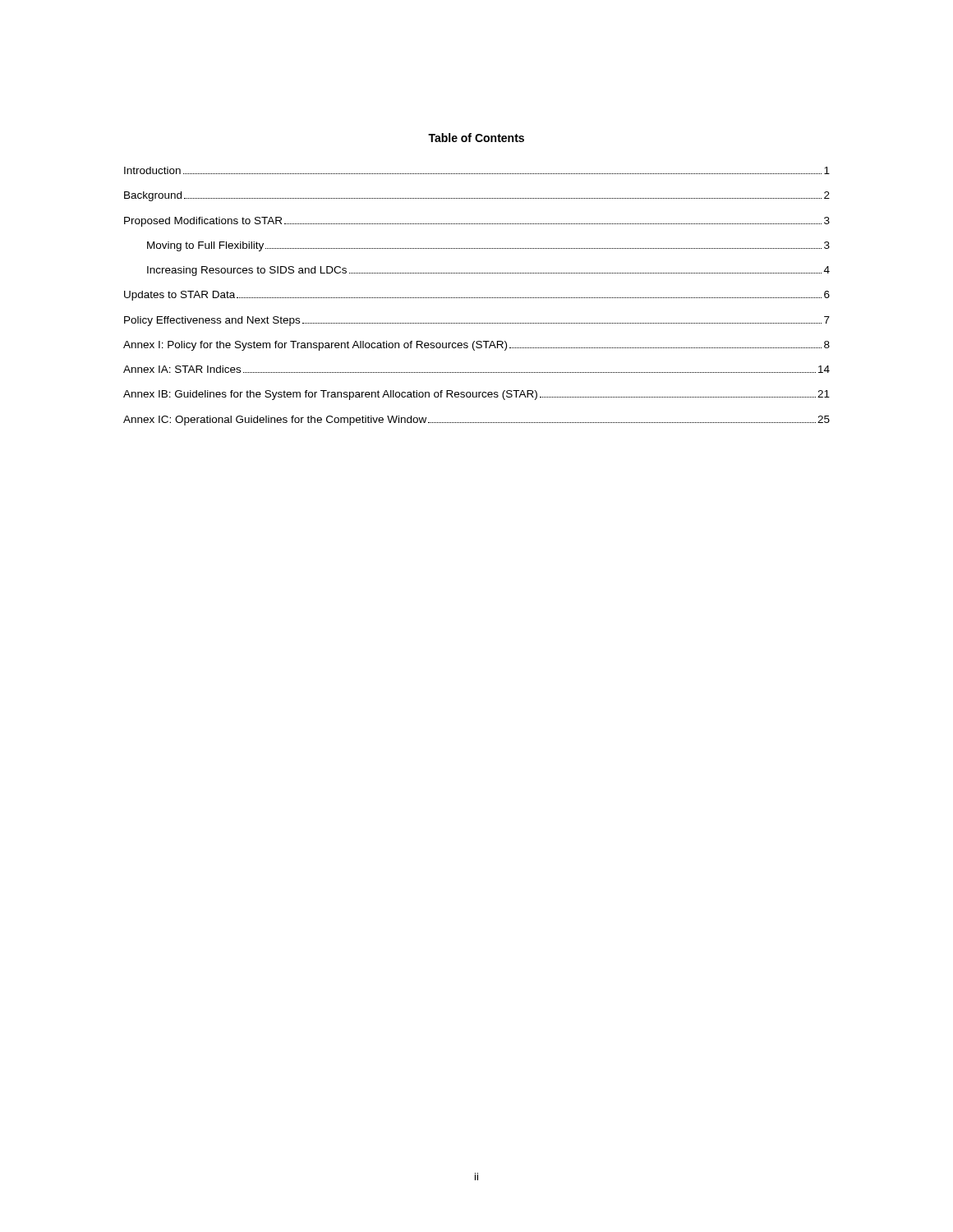Point to the block beginning "Annex IC: Operational Guidelines for"
The height and width of the screenshot is (1232, 953).
476,419
